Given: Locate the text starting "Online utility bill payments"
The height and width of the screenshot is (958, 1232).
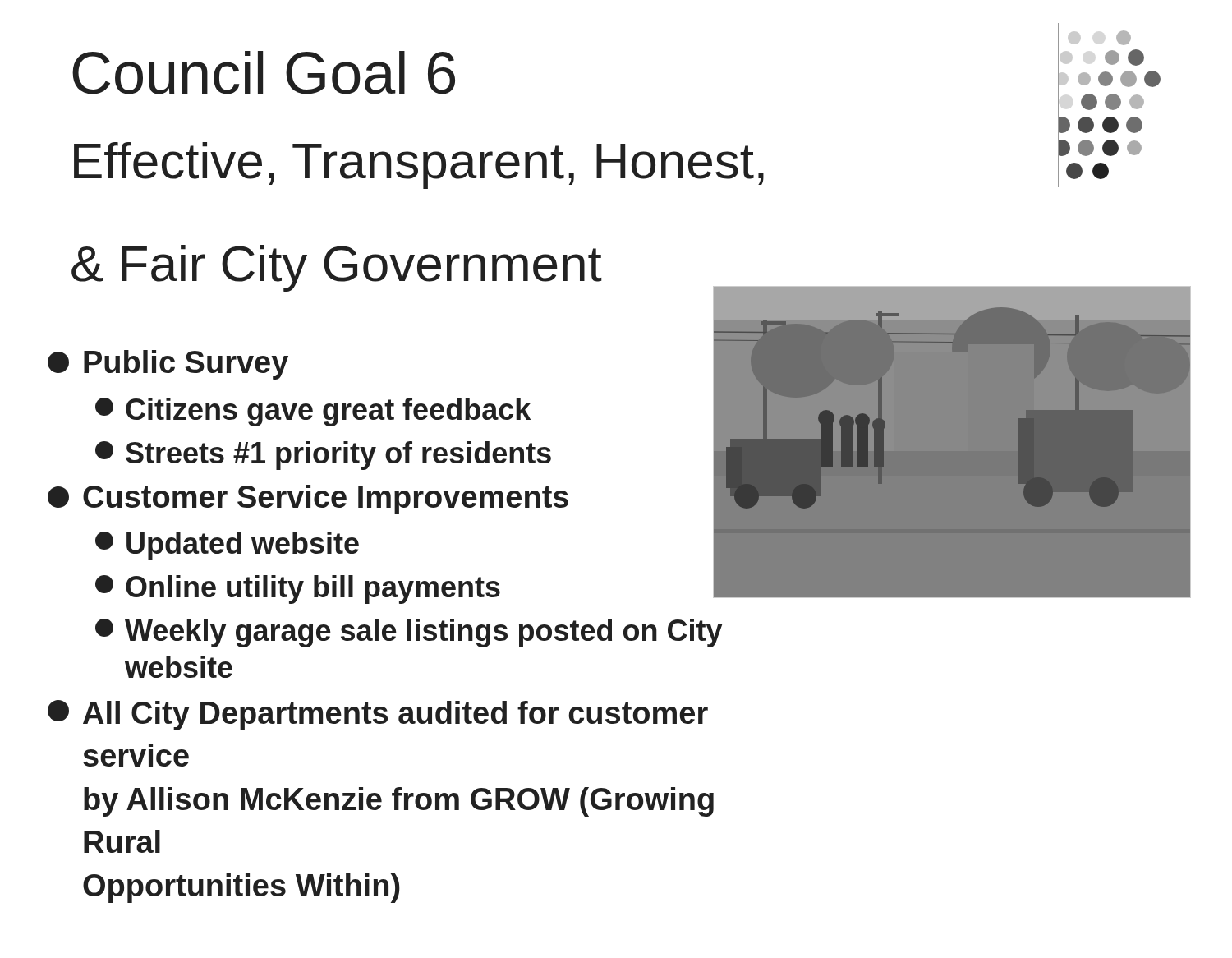Looking at the screenshot, I should 298,587.
